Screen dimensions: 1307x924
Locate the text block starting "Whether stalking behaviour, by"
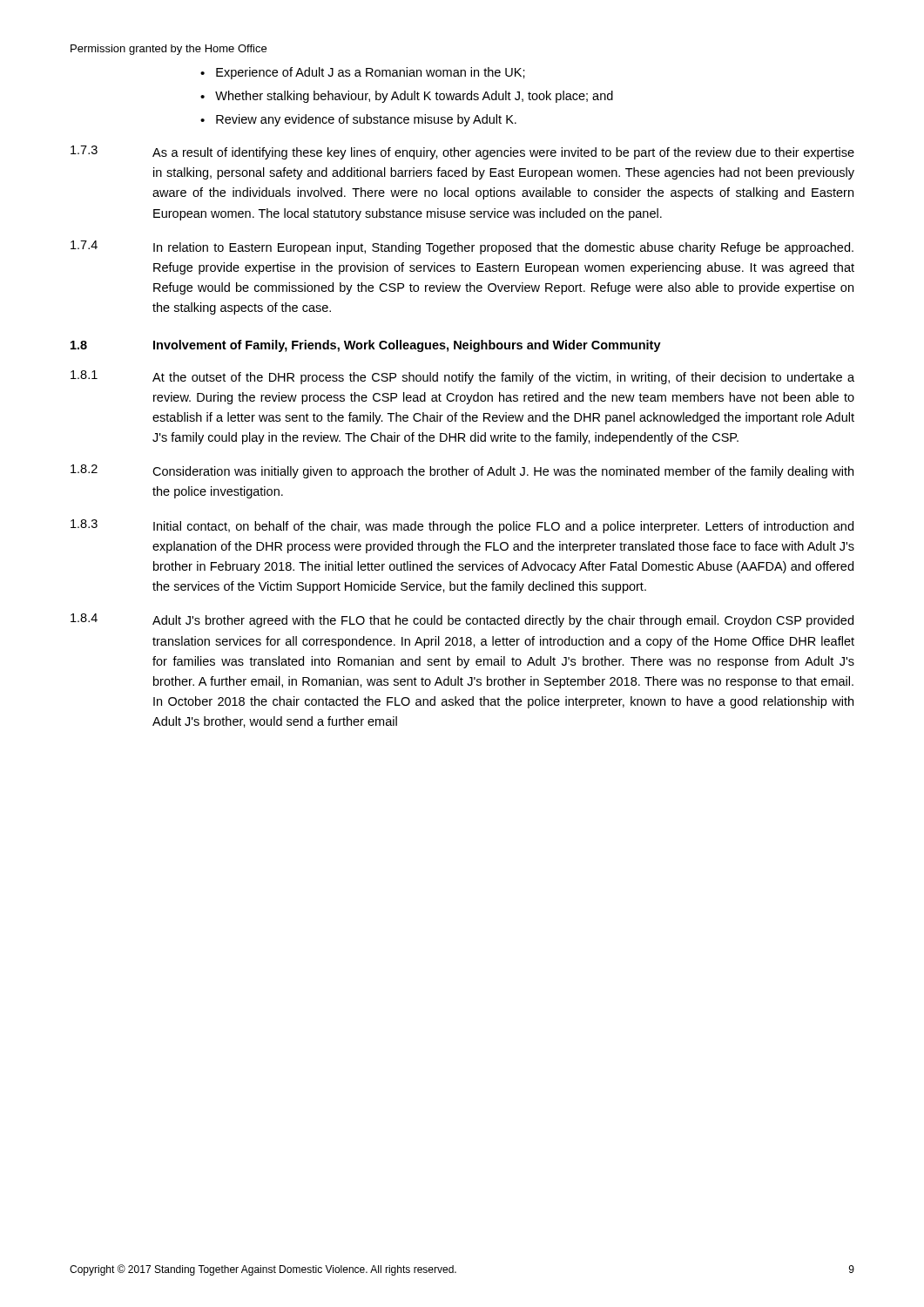[x=414, y=96]
